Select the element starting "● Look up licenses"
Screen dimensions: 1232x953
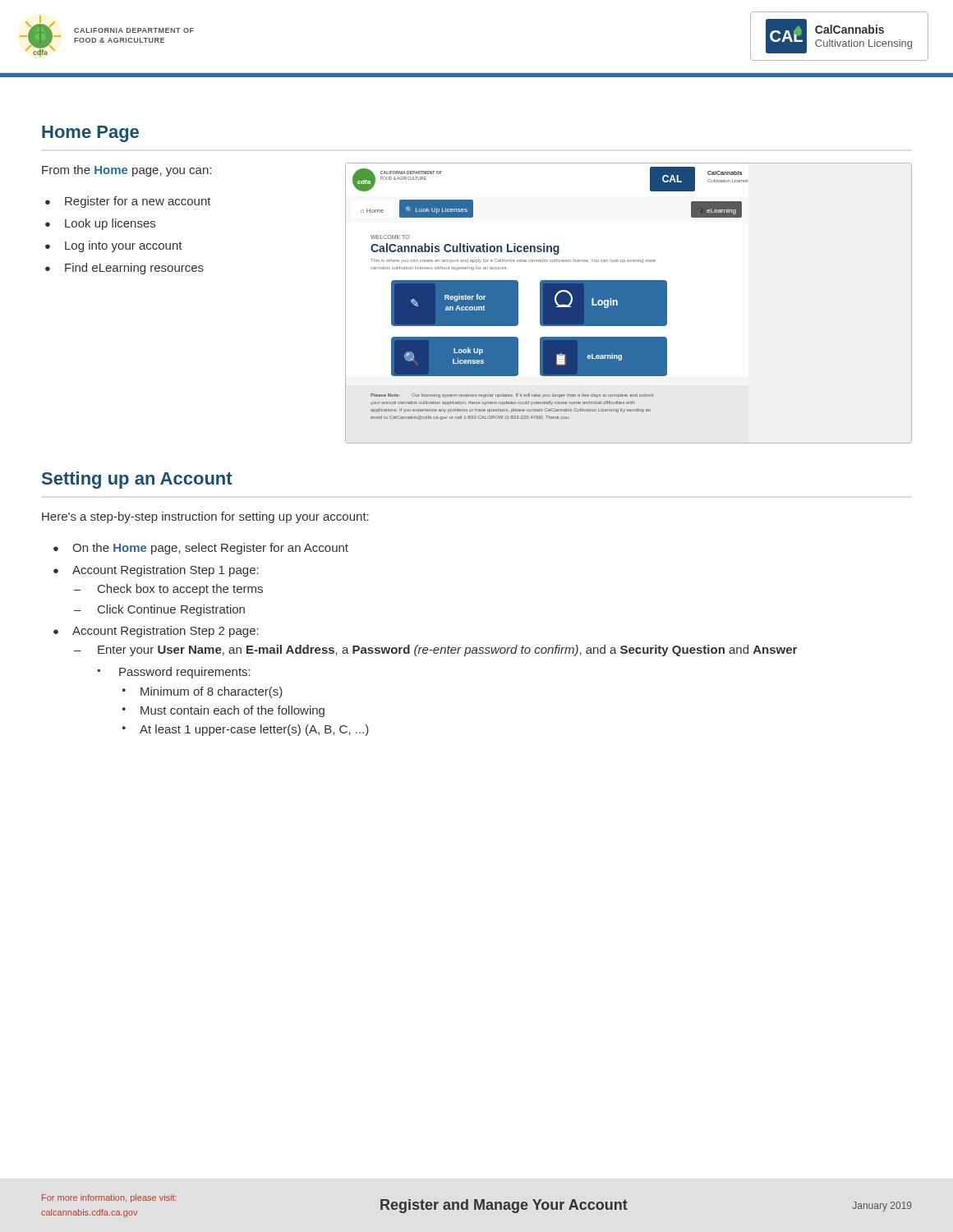tap(100, 223)
